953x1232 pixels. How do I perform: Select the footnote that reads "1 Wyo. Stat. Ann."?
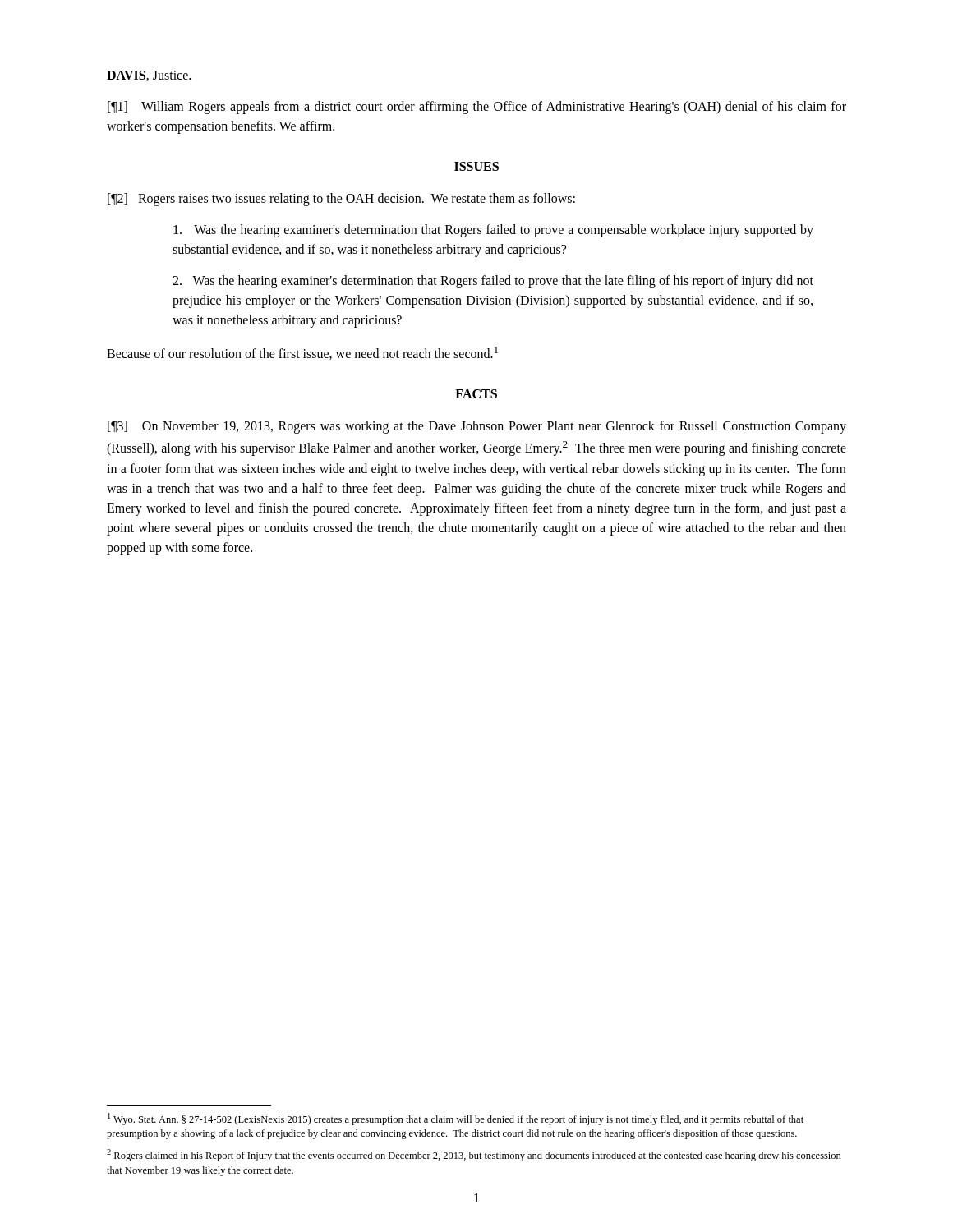[455, 1125]
